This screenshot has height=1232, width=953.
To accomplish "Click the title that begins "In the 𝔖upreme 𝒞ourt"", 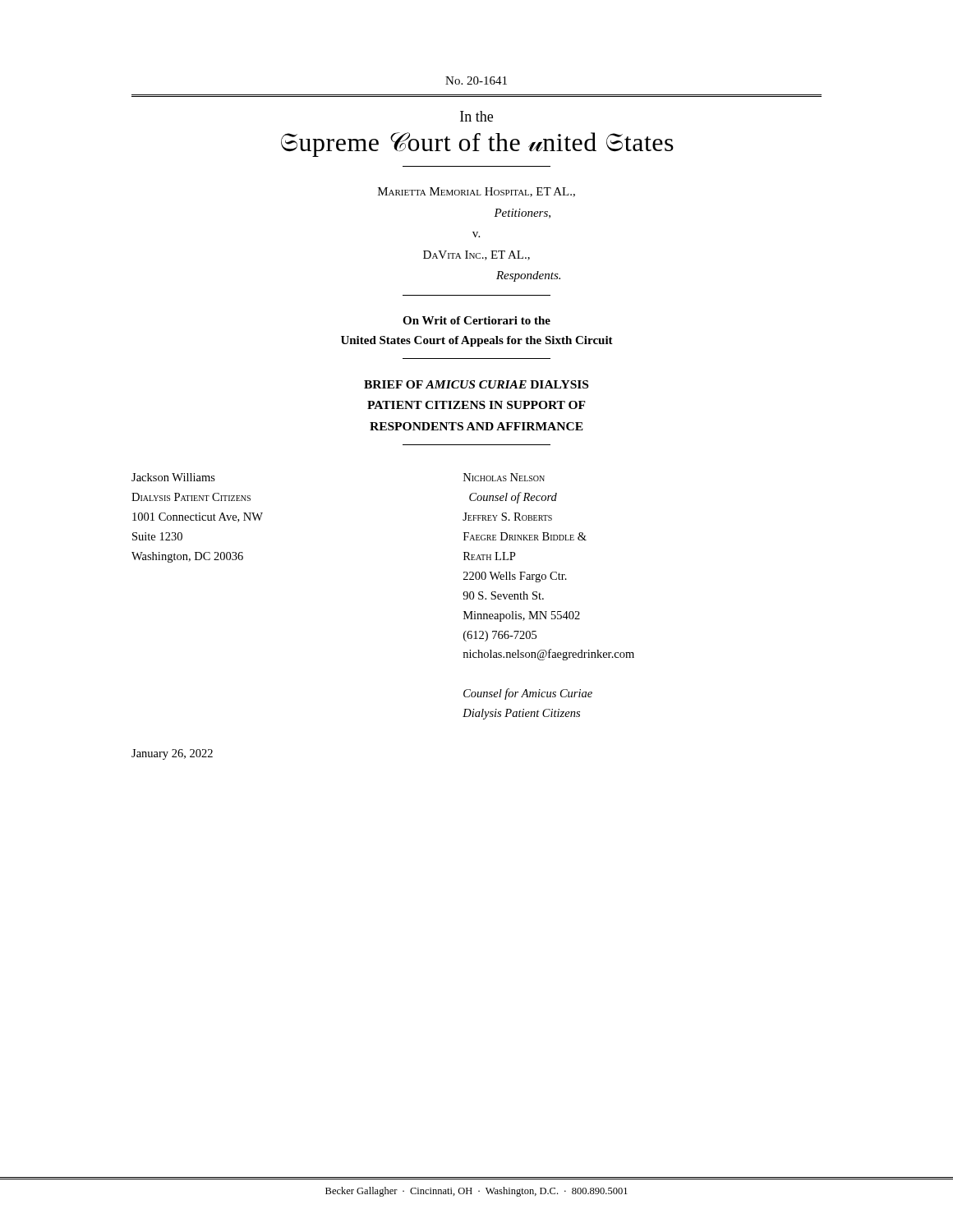I will pyautogui.click(x=476, y=133).
